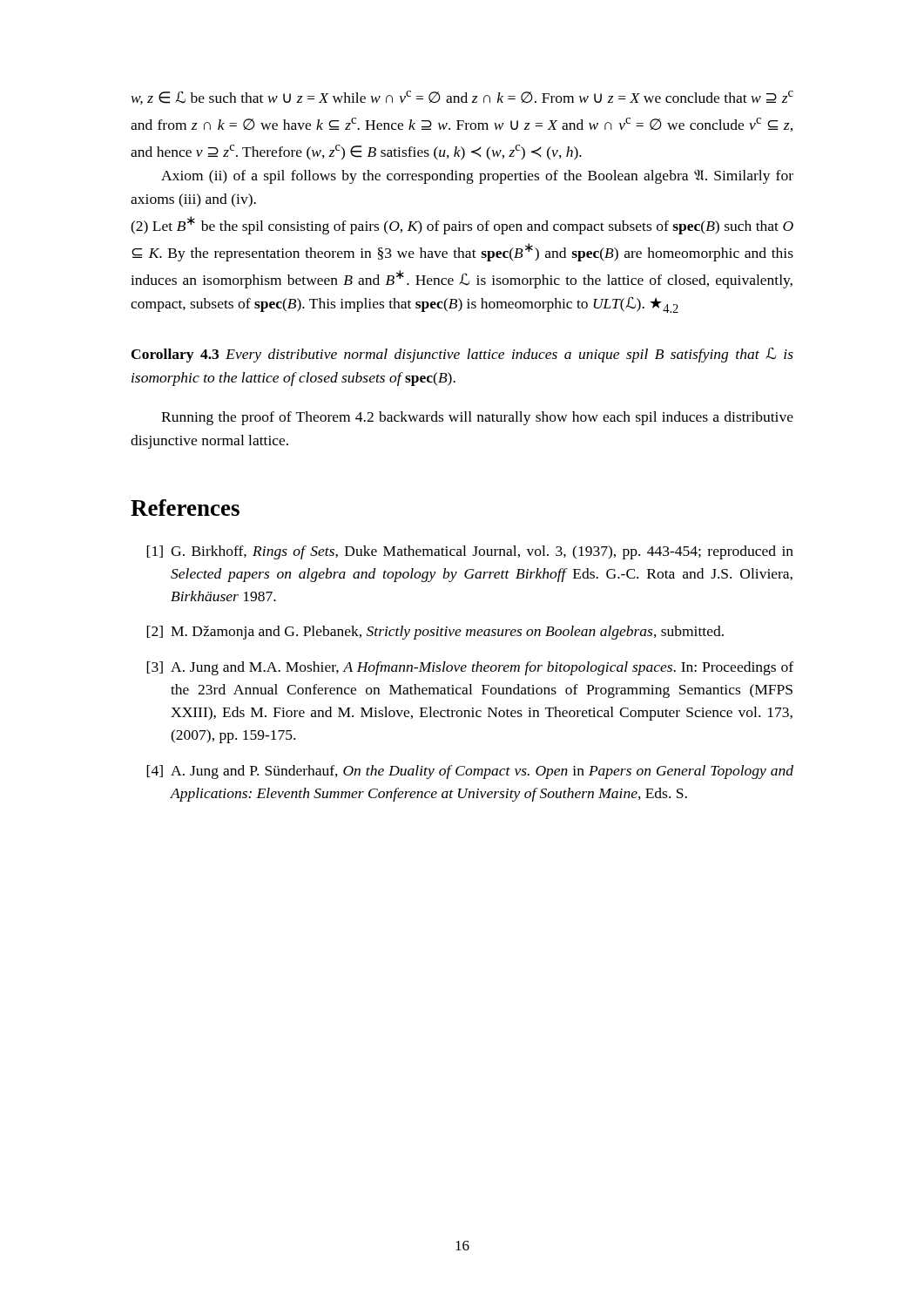Locate the block of text that opens with "[1] G. Birkhoff, Rings of"
The width and height of the screenshot is (924, 1307).
pyautogui.click(x=462, y=573)
